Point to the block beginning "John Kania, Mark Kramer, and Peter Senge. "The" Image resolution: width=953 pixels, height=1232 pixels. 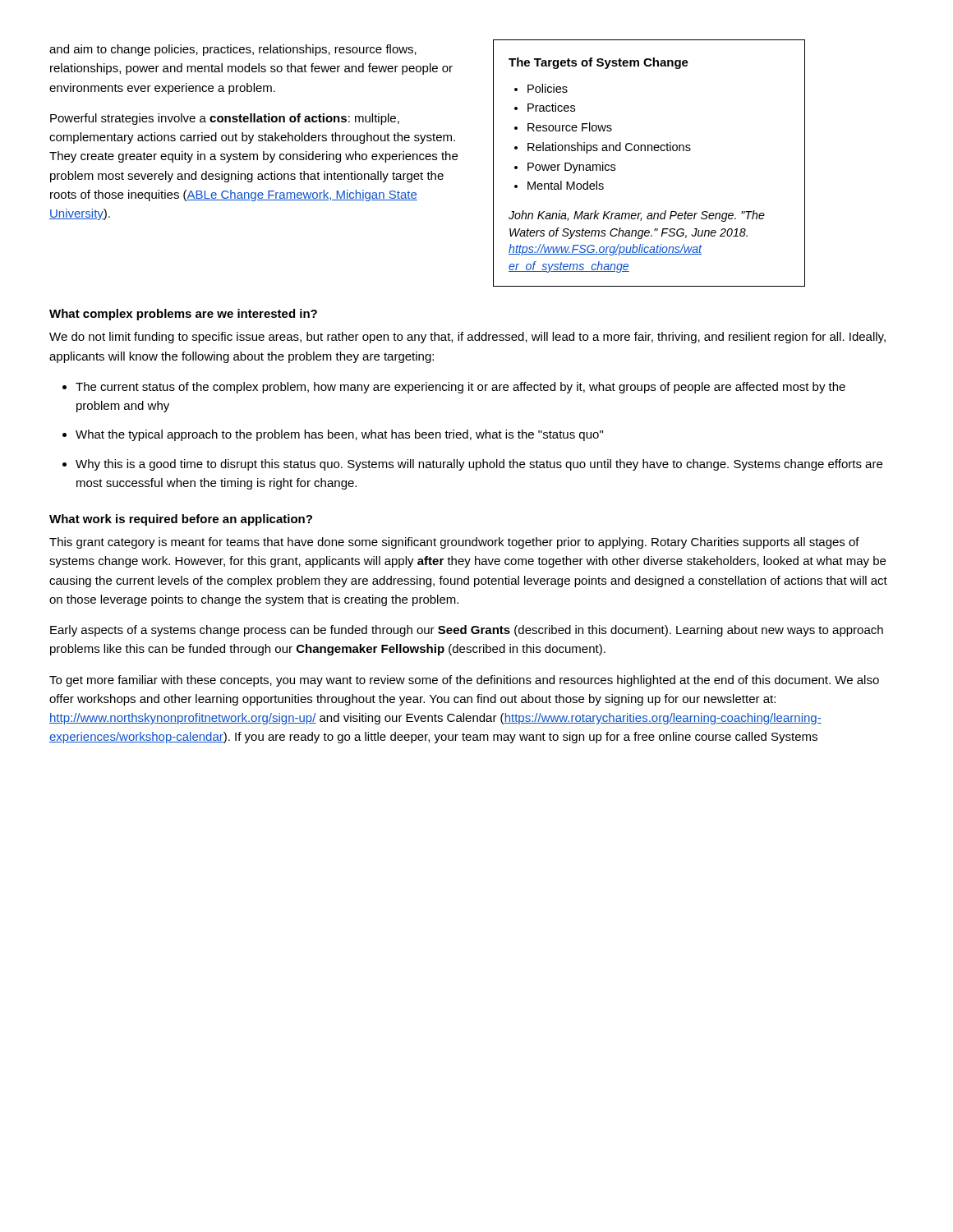coord(637,241)
